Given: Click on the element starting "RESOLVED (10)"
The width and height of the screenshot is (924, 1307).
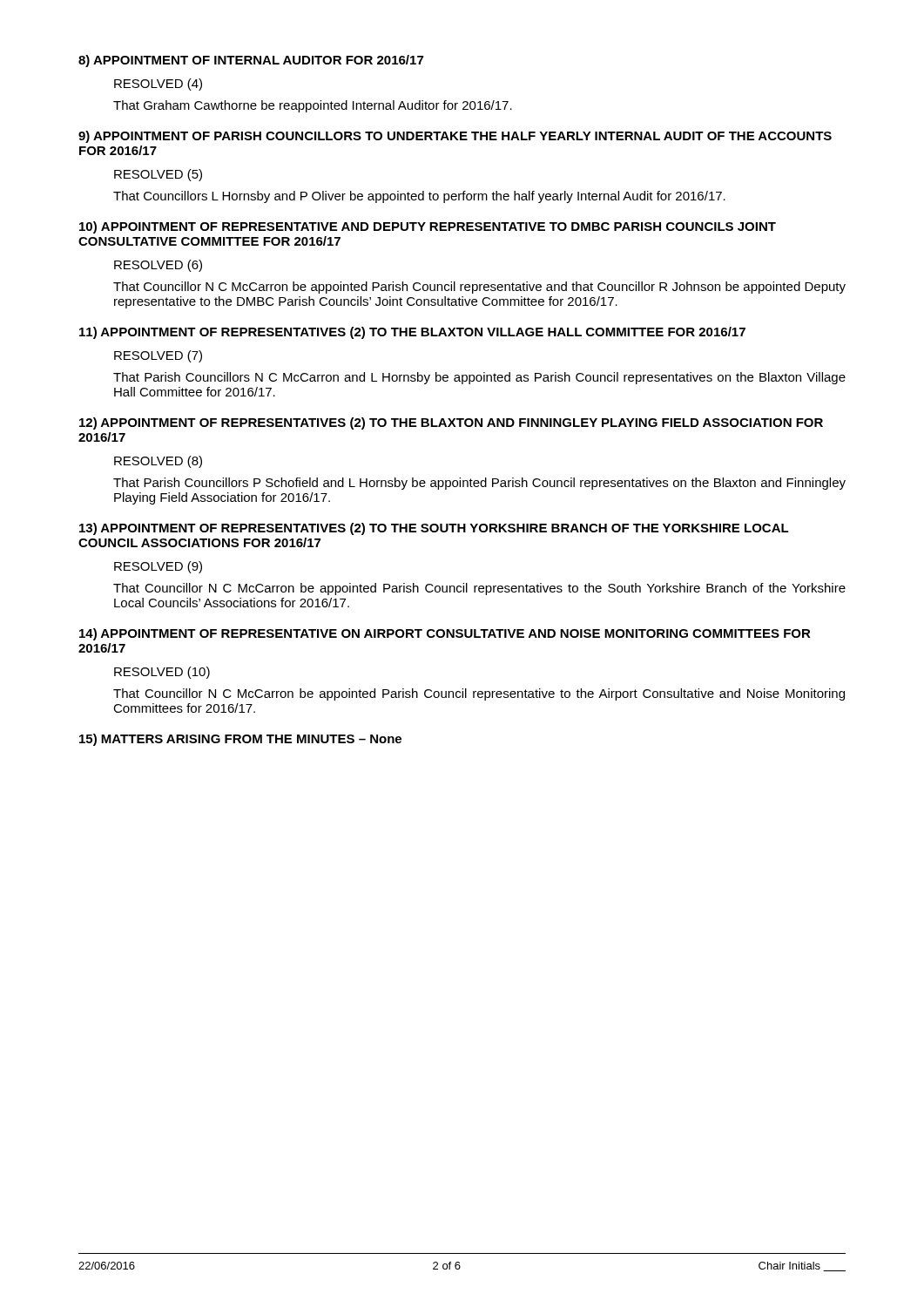Looking at the screenshot, I should [x=162, y=671].
